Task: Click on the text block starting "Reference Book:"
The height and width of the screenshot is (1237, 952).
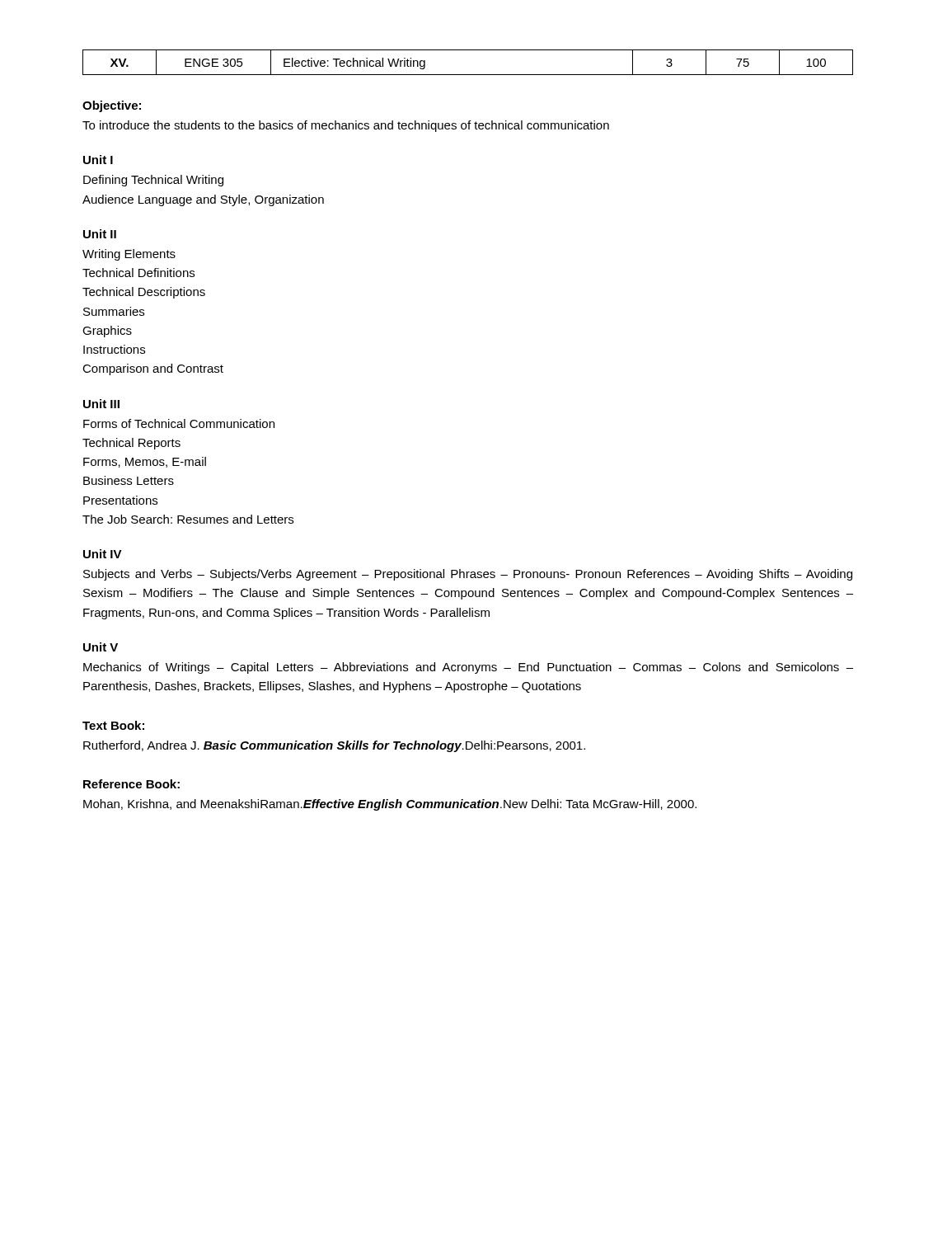Action: (132, 783)
